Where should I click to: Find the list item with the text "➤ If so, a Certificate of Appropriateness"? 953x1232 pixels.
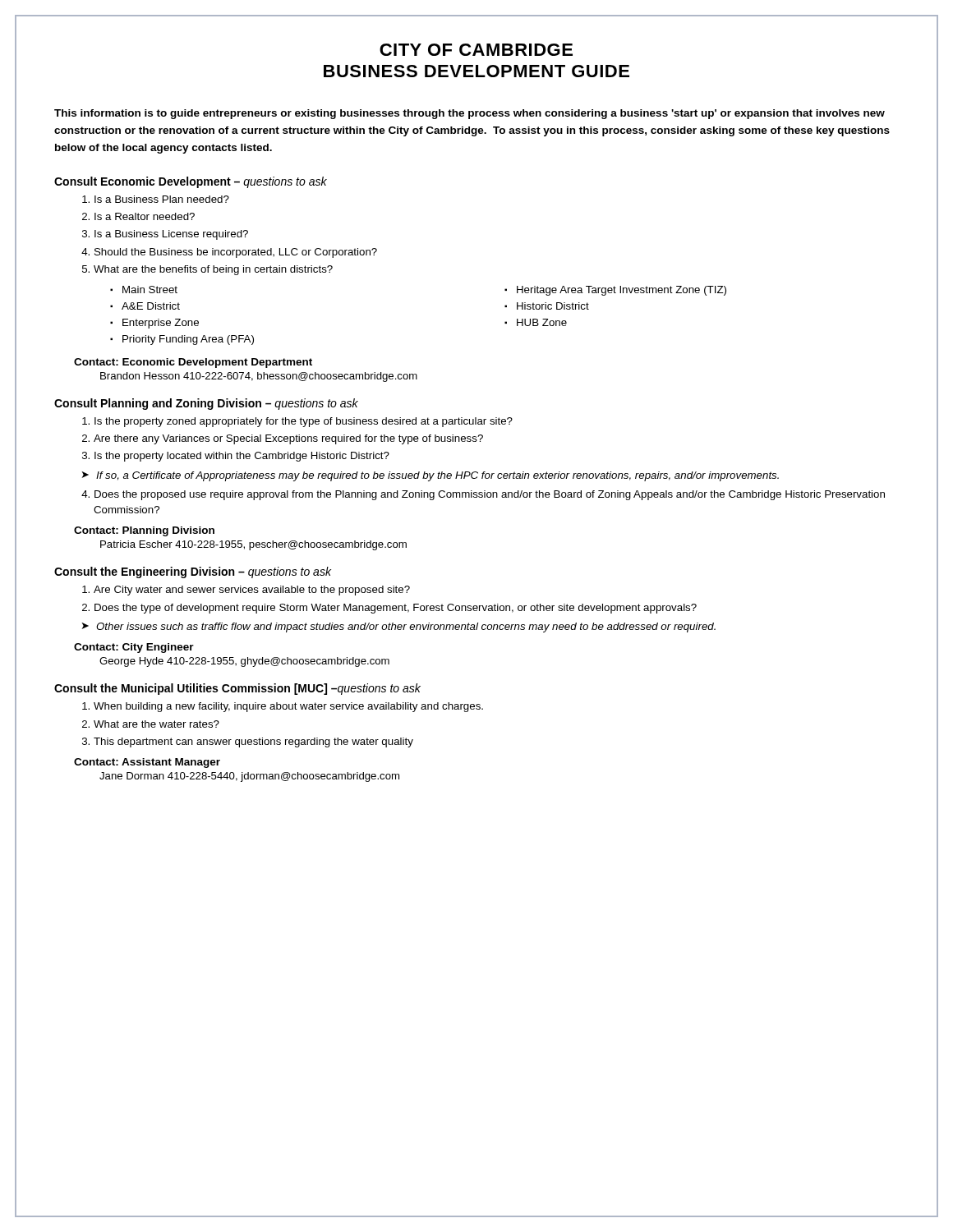pos(430,475)
